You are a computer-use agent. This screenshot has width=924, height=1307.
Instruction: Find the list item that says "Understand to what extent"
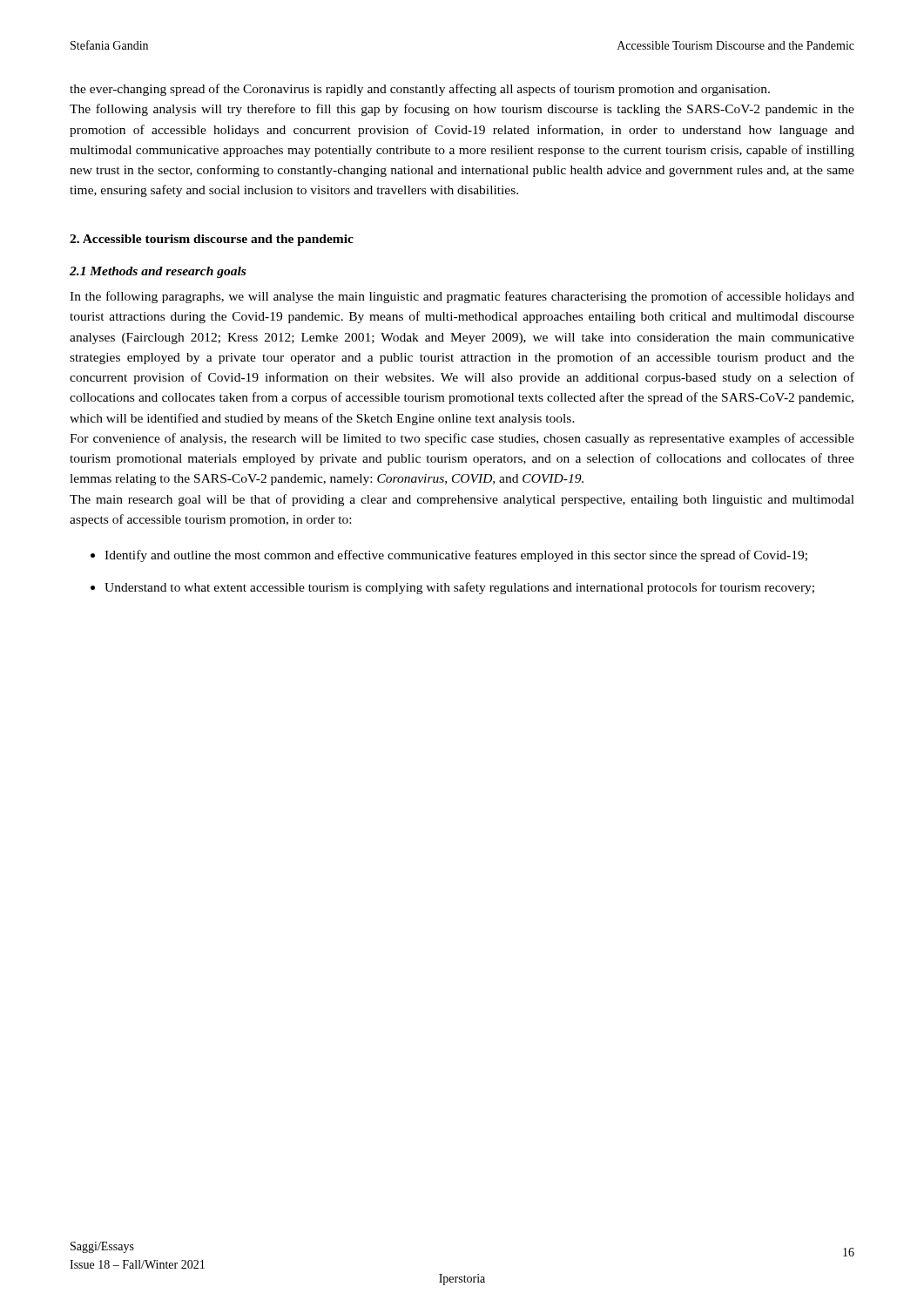[460, 587]
